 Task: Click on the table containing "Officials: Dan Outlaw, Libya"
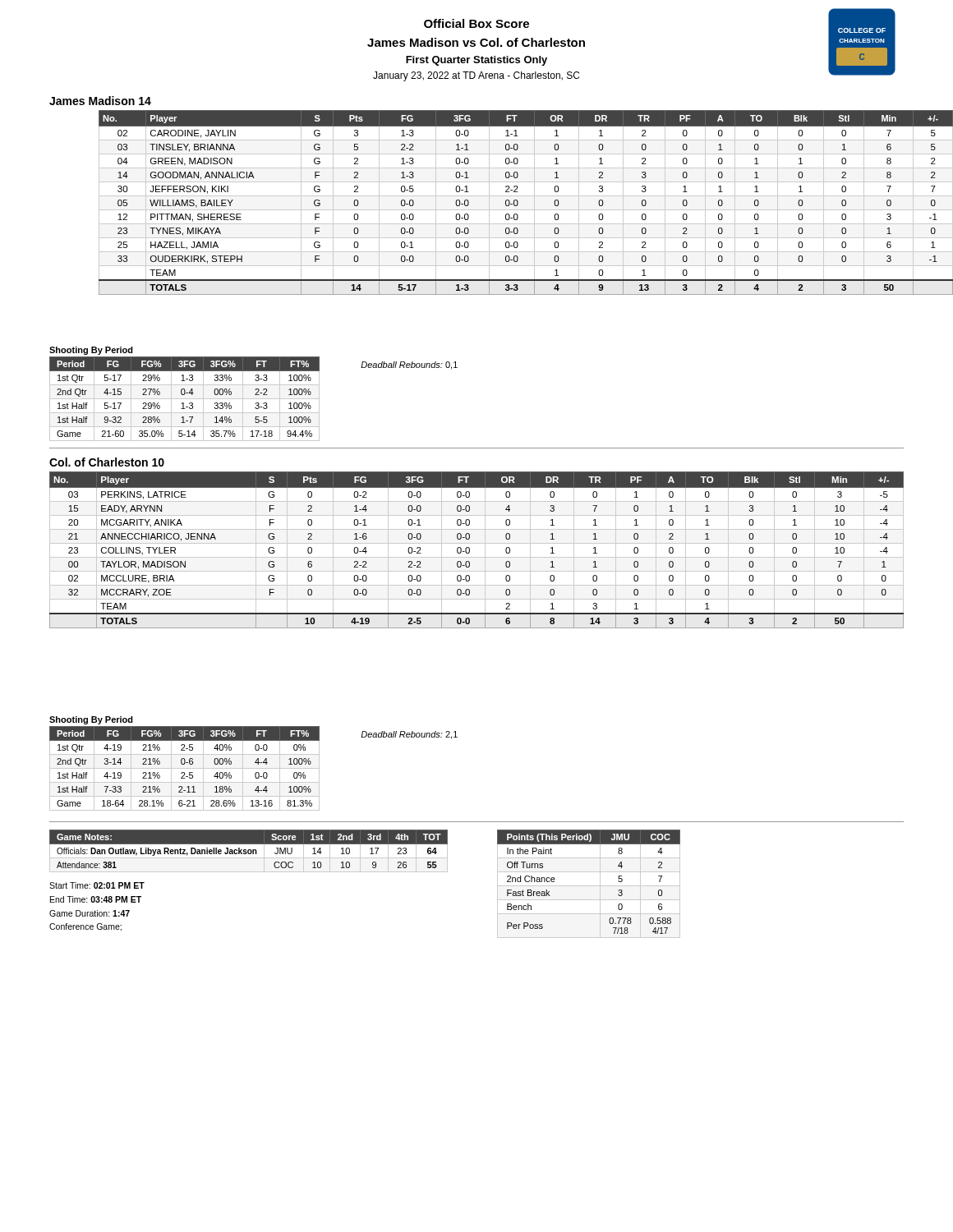(249, 851)
